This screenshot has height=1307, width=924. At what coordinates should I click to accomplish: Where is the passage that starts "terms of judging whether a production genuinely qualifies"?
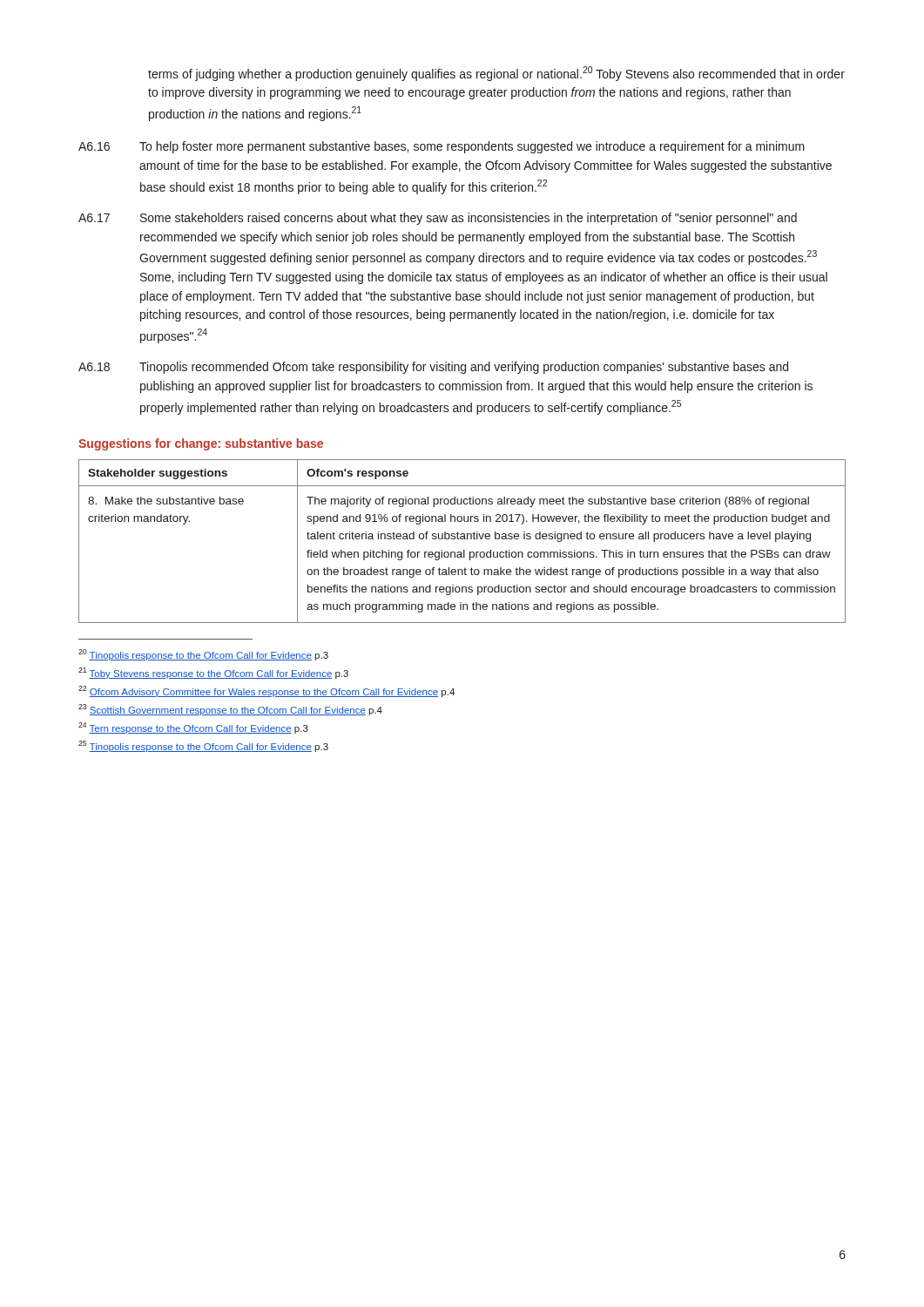pos(496,93)
